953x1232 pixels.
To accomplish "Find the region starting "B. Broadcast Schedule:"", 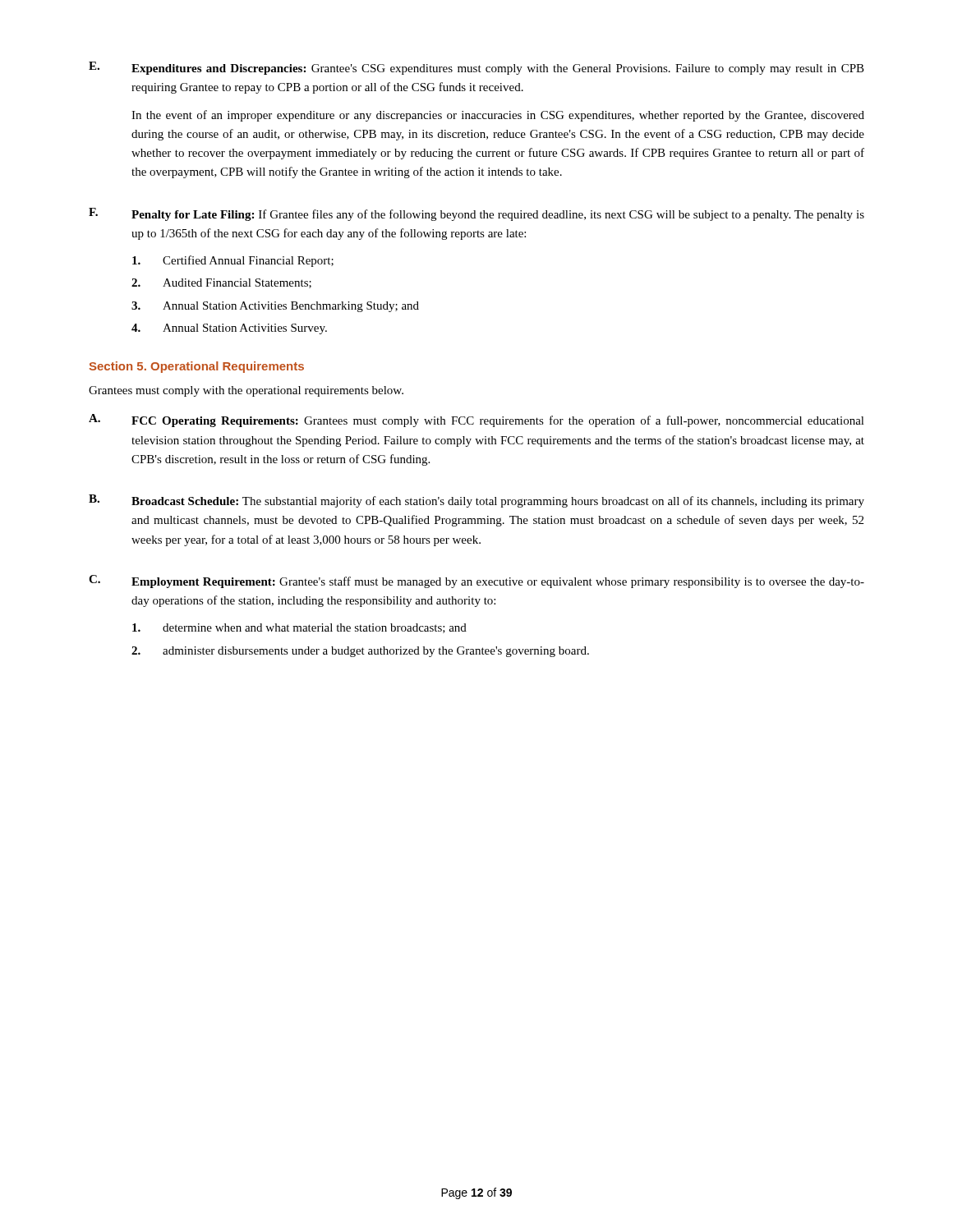I will click(x=476, y=525).
